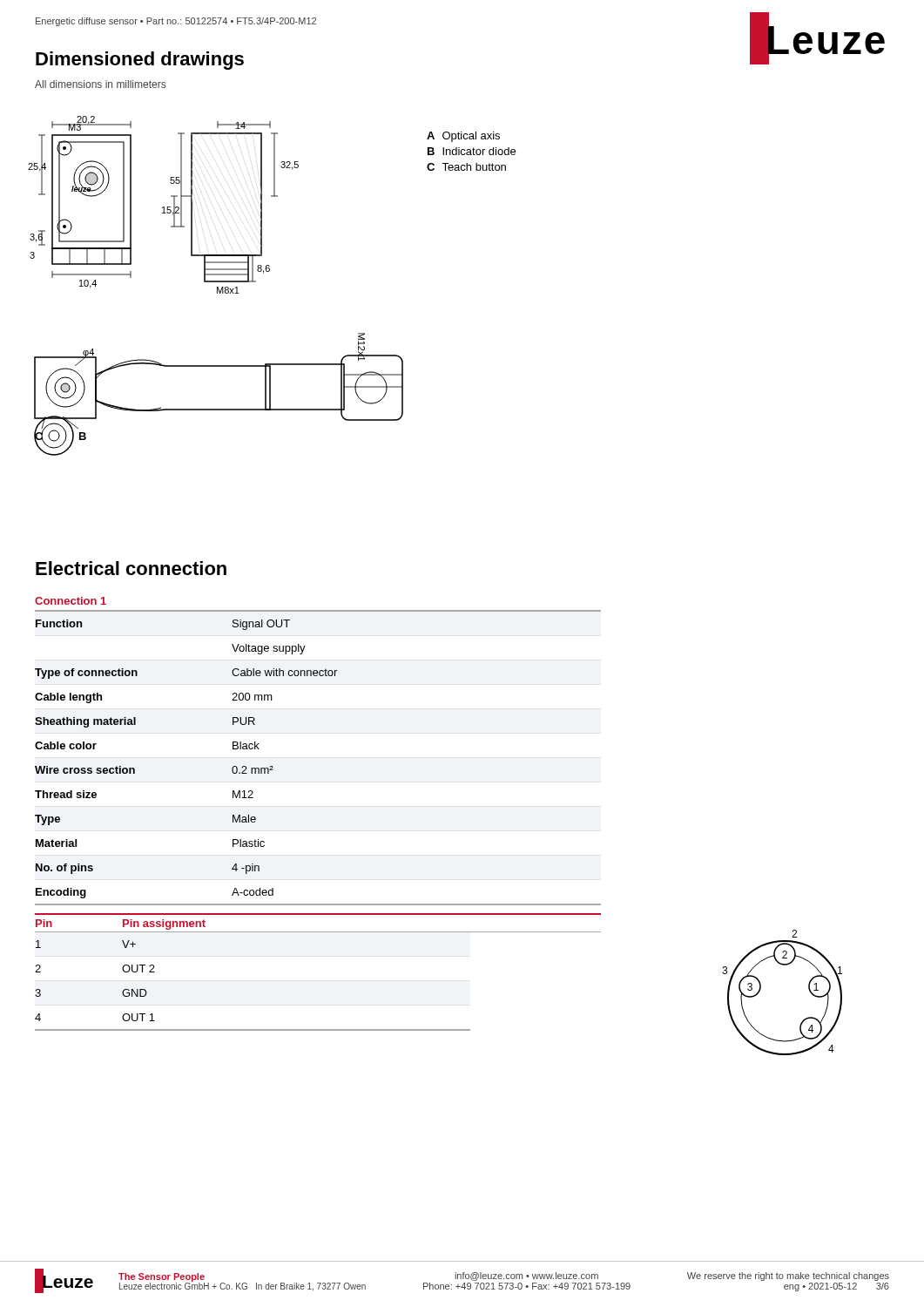Select the text that says "All dimensions in millimeters"
Image resolution: width=924 pixels, height=1307 pixels.
(100, 84)
